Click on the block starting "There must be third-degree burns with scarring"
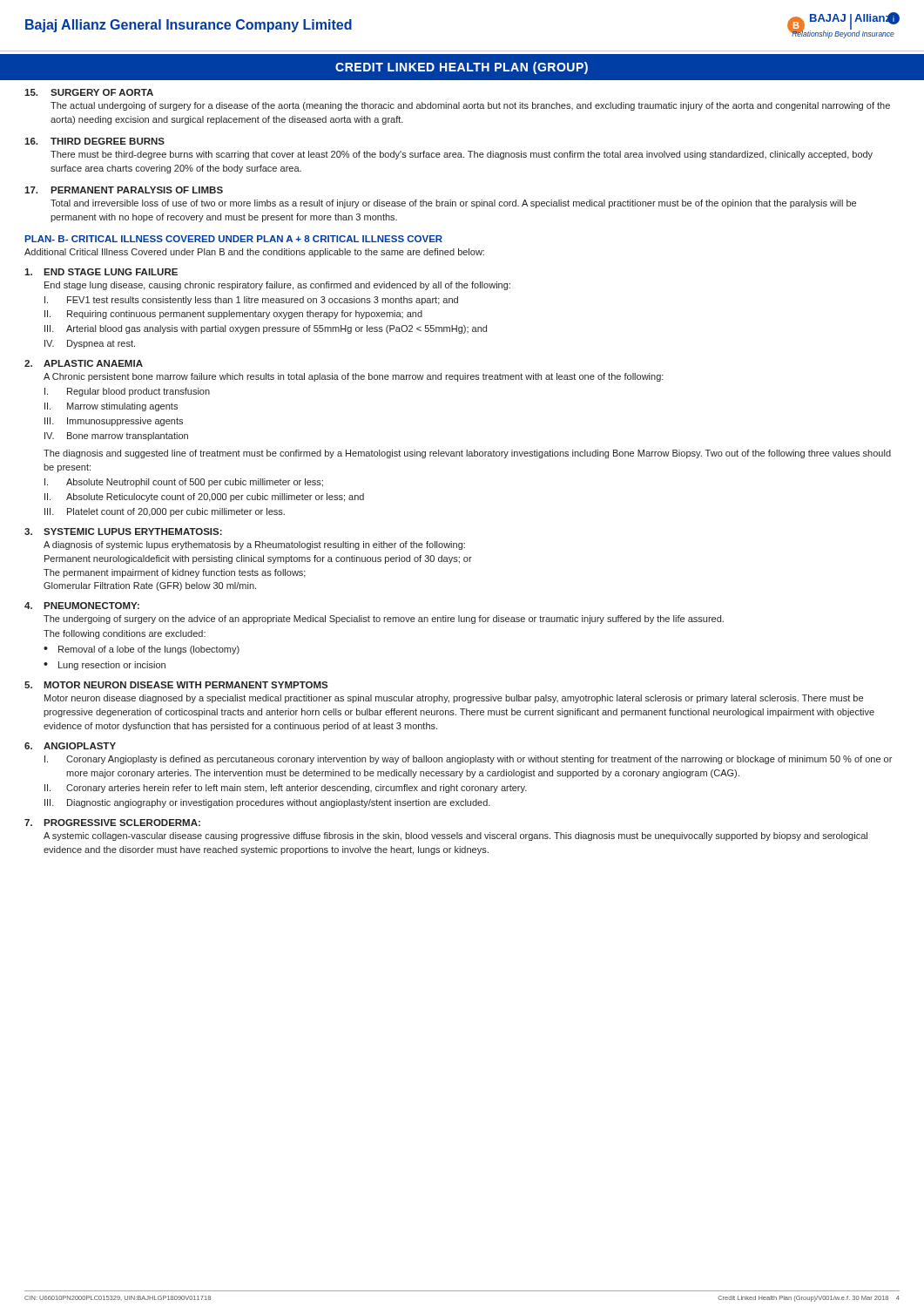924x1307 pixels. [x=462, y=161]
